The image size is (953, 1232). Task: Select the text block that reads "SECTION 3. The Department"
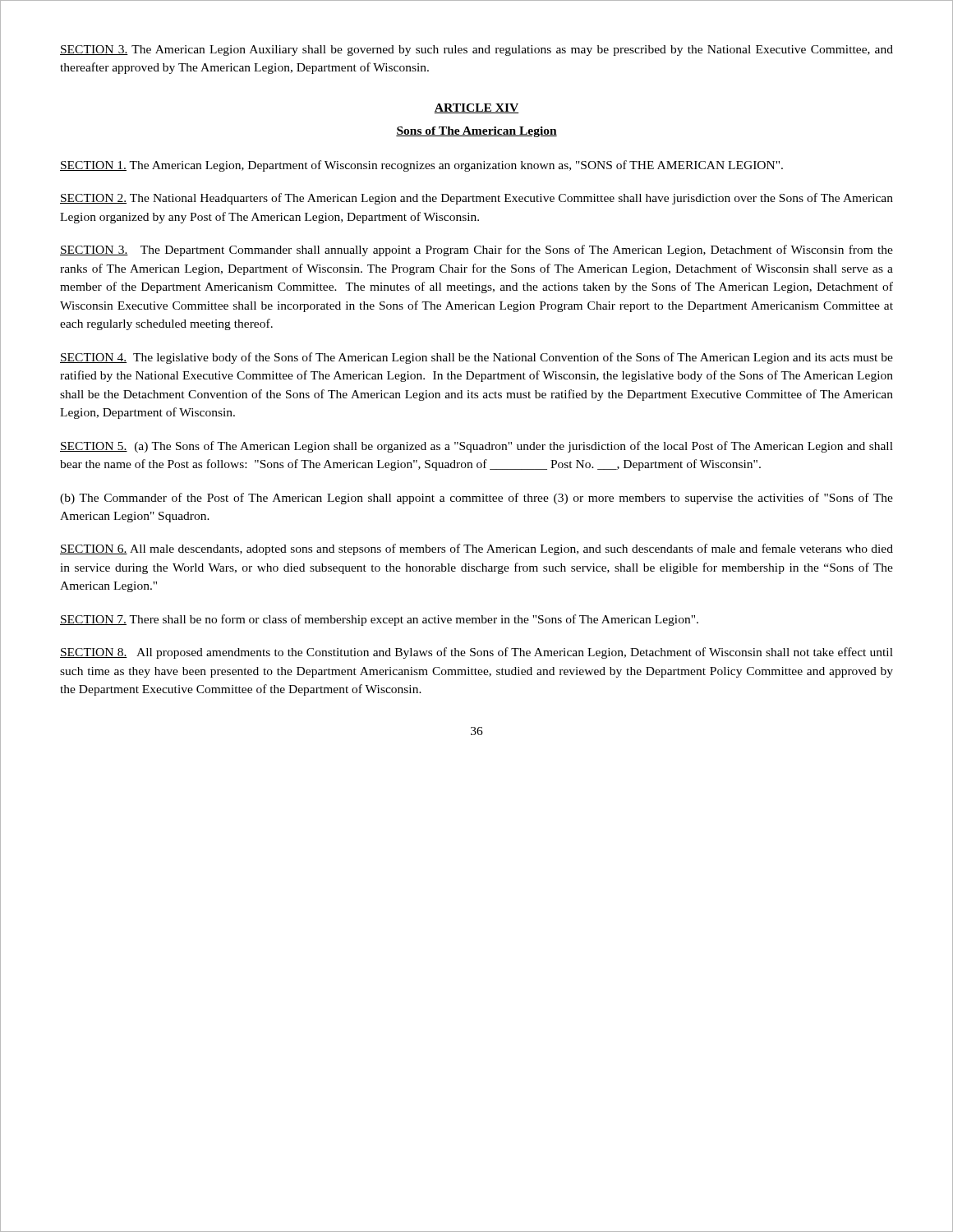pyautogui.click(x=476, y=286)
